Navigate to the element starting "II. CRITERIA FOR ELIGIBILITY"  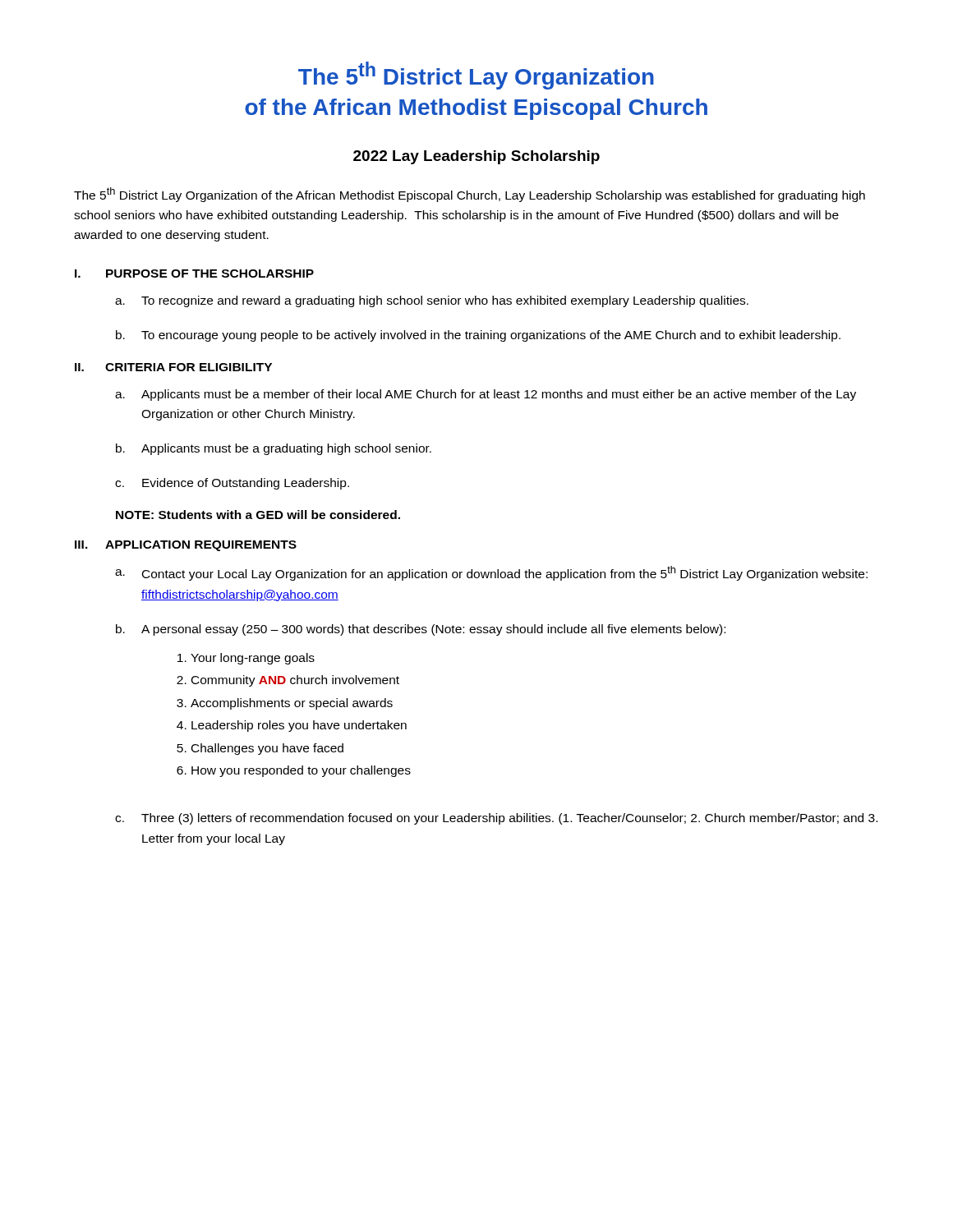tap(173, 367)
